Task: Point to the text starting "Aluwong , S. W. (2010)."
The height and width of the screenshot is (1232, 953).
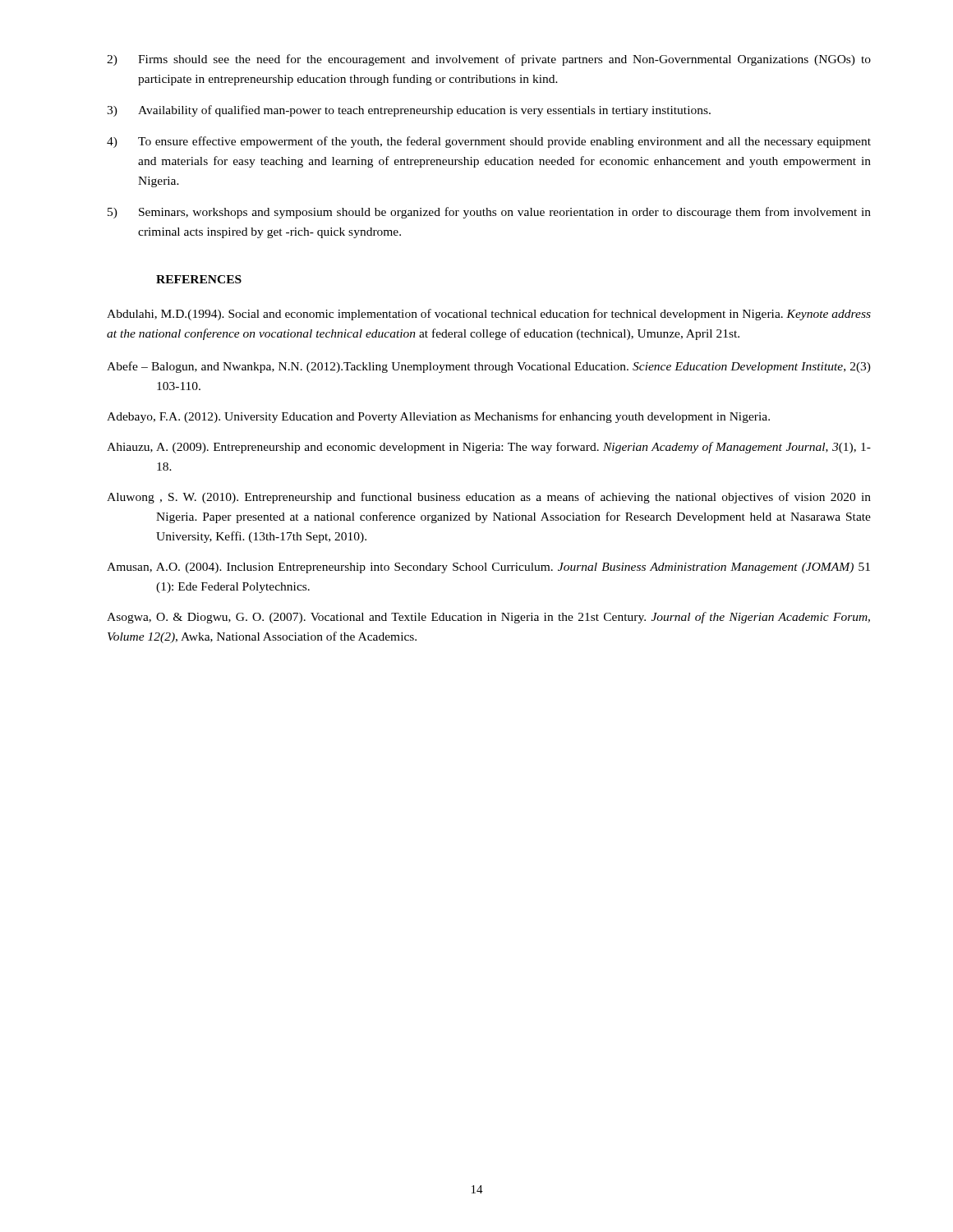Action: pos(489,516)
